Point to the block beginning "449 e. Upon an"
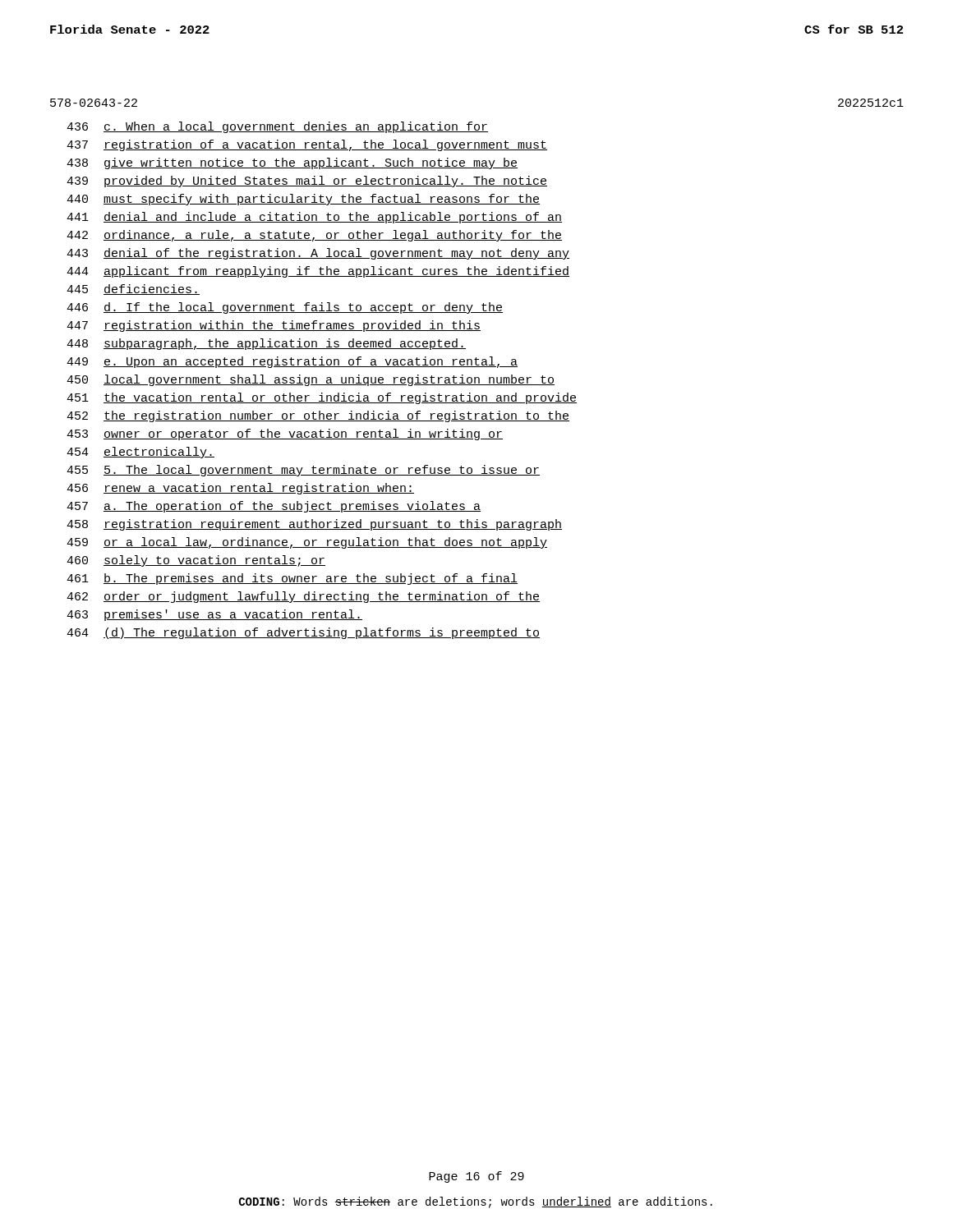 pyautogui.click(x=476, y=363)
